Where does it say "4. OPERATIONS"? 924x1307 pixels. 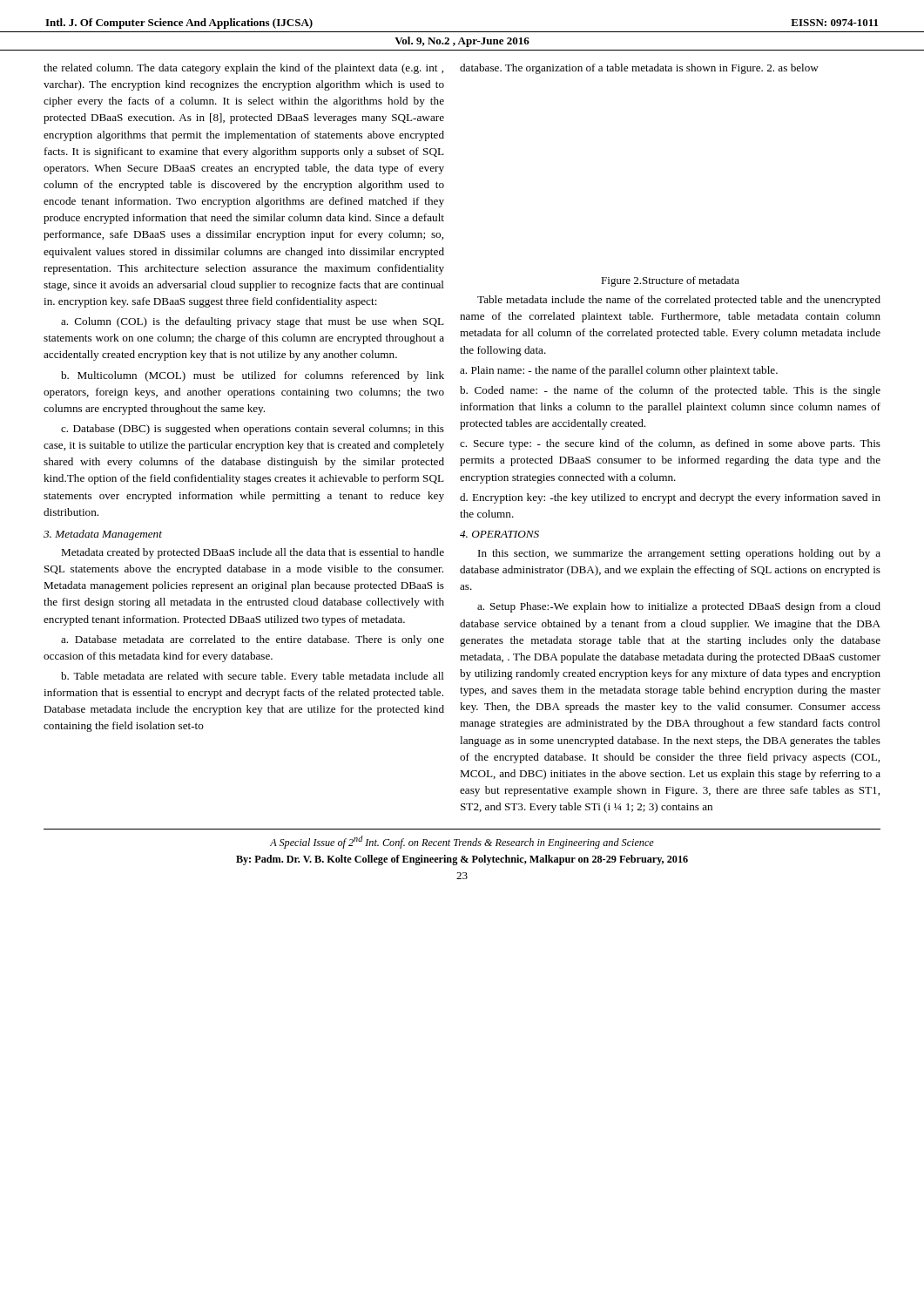tap(499, 534)
